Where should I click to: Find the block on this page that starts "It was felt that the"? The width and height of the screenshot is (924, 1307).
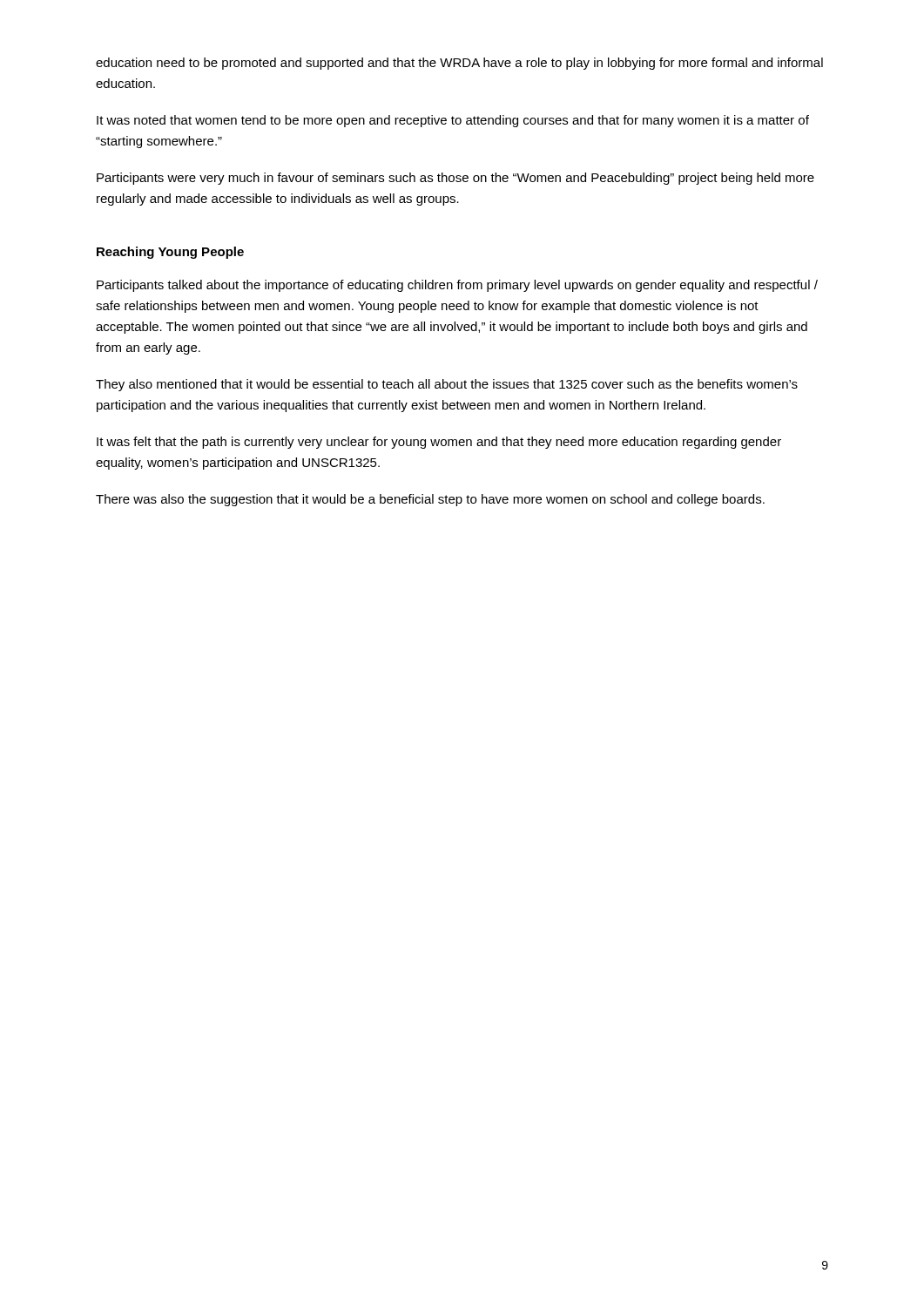pyautogui.click(x=439, y=452)
